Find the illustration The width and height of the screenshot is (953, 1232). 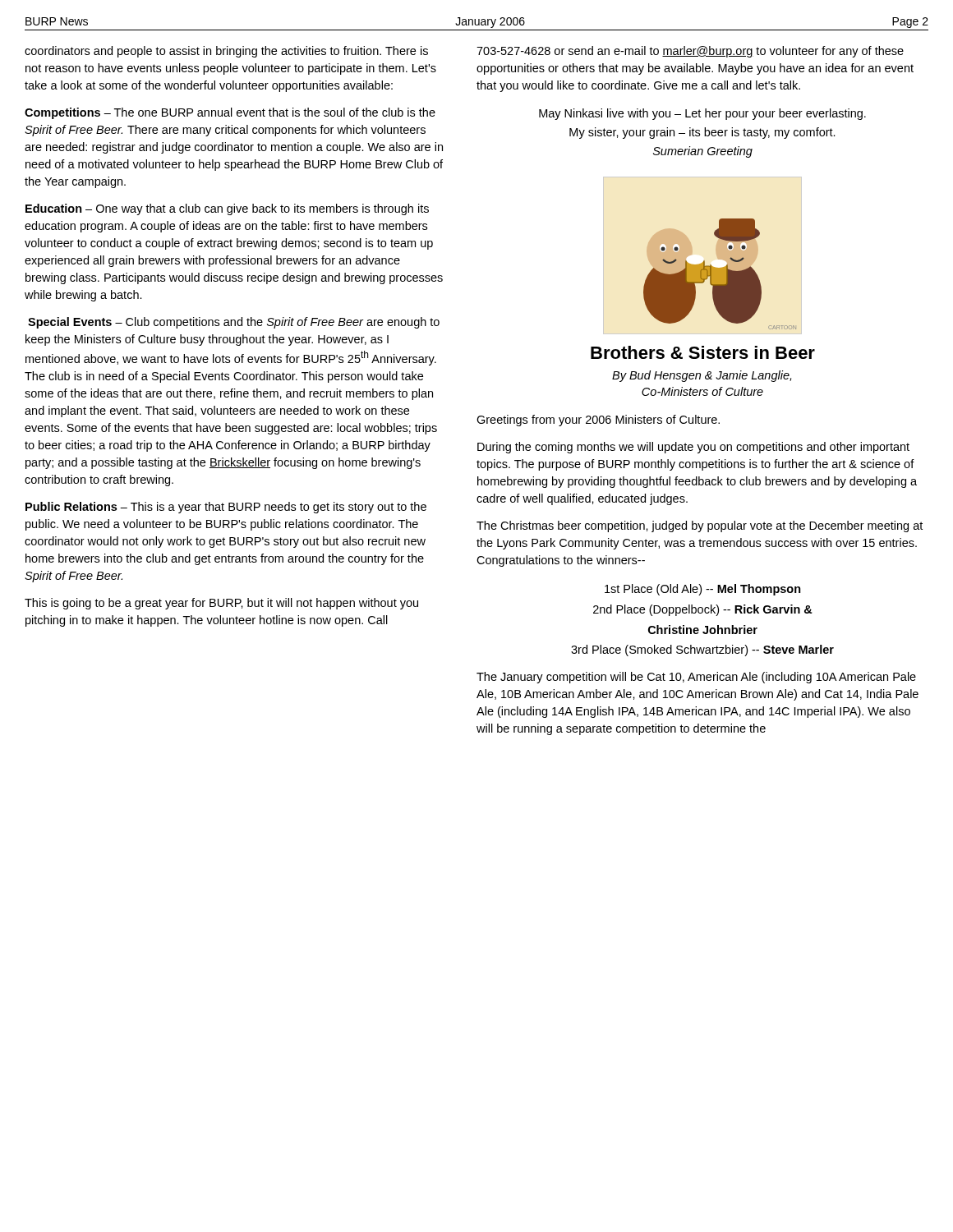[702, 255]
